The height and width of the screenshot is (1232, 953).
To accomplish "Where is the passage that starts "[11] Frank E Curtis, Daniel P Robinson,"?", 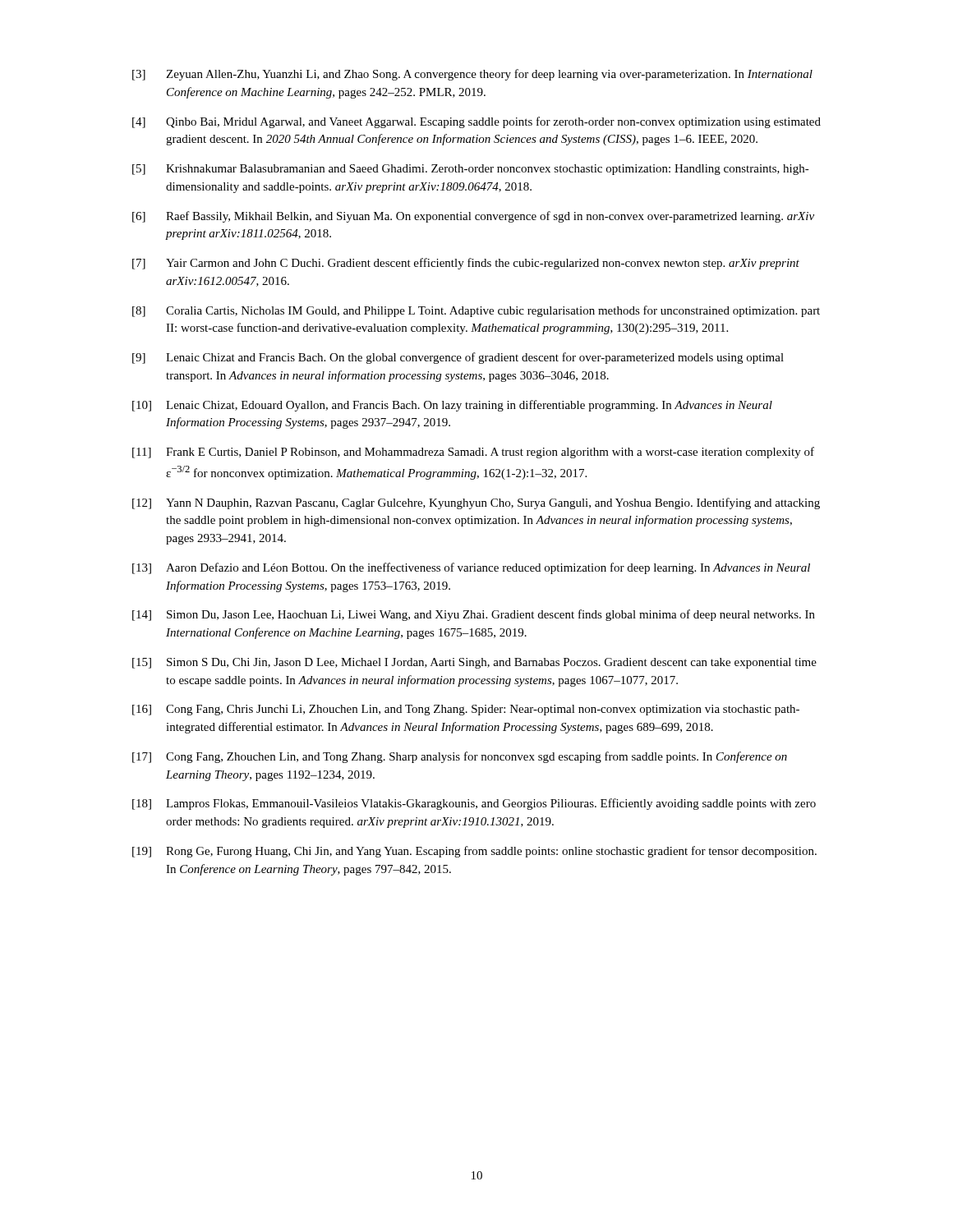I will pos(476,463).
